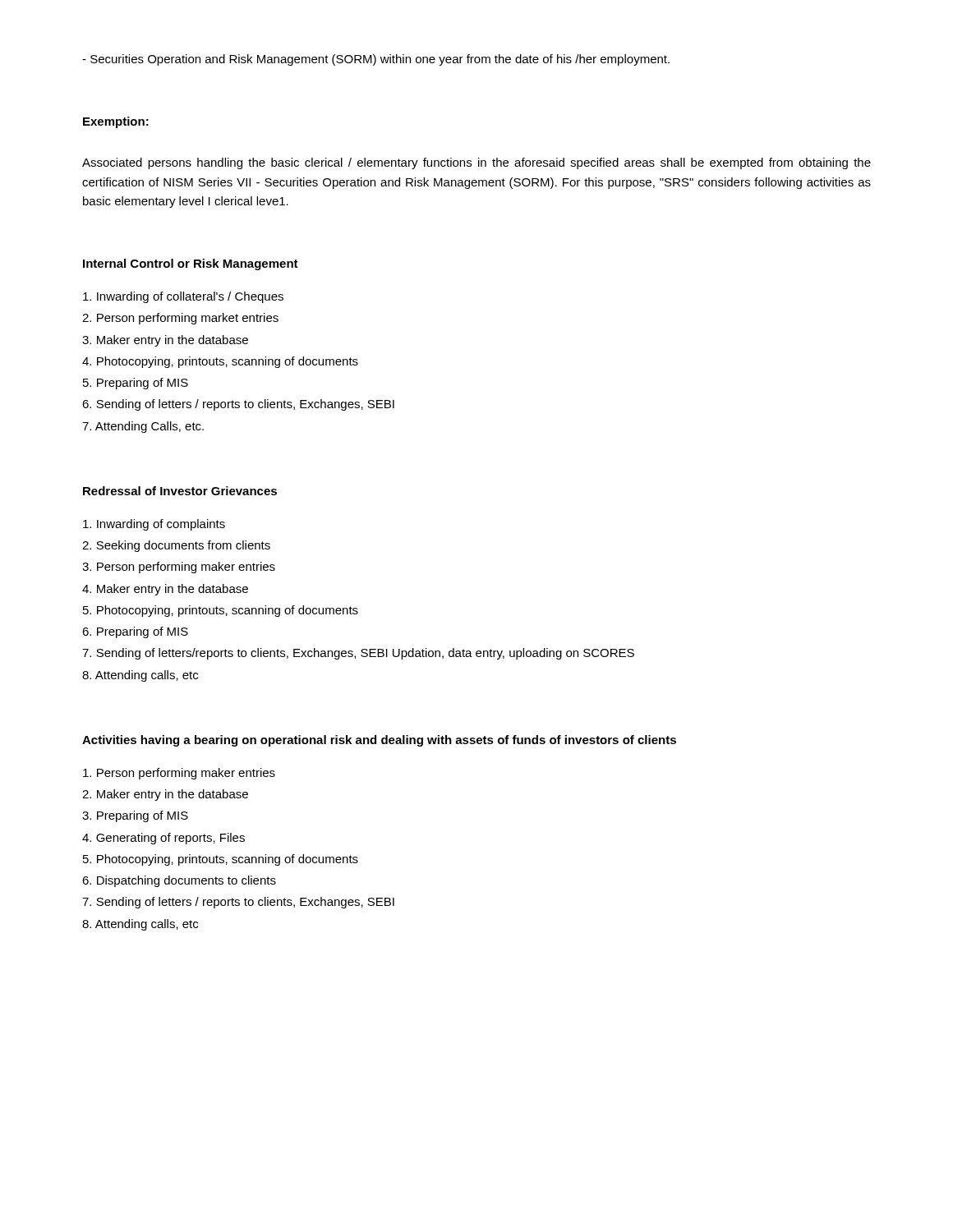The height and width of the screenshot is (1232, 953).
Task: Point to "6. Preparing of MIS"
Action: [x=135, y=631]
